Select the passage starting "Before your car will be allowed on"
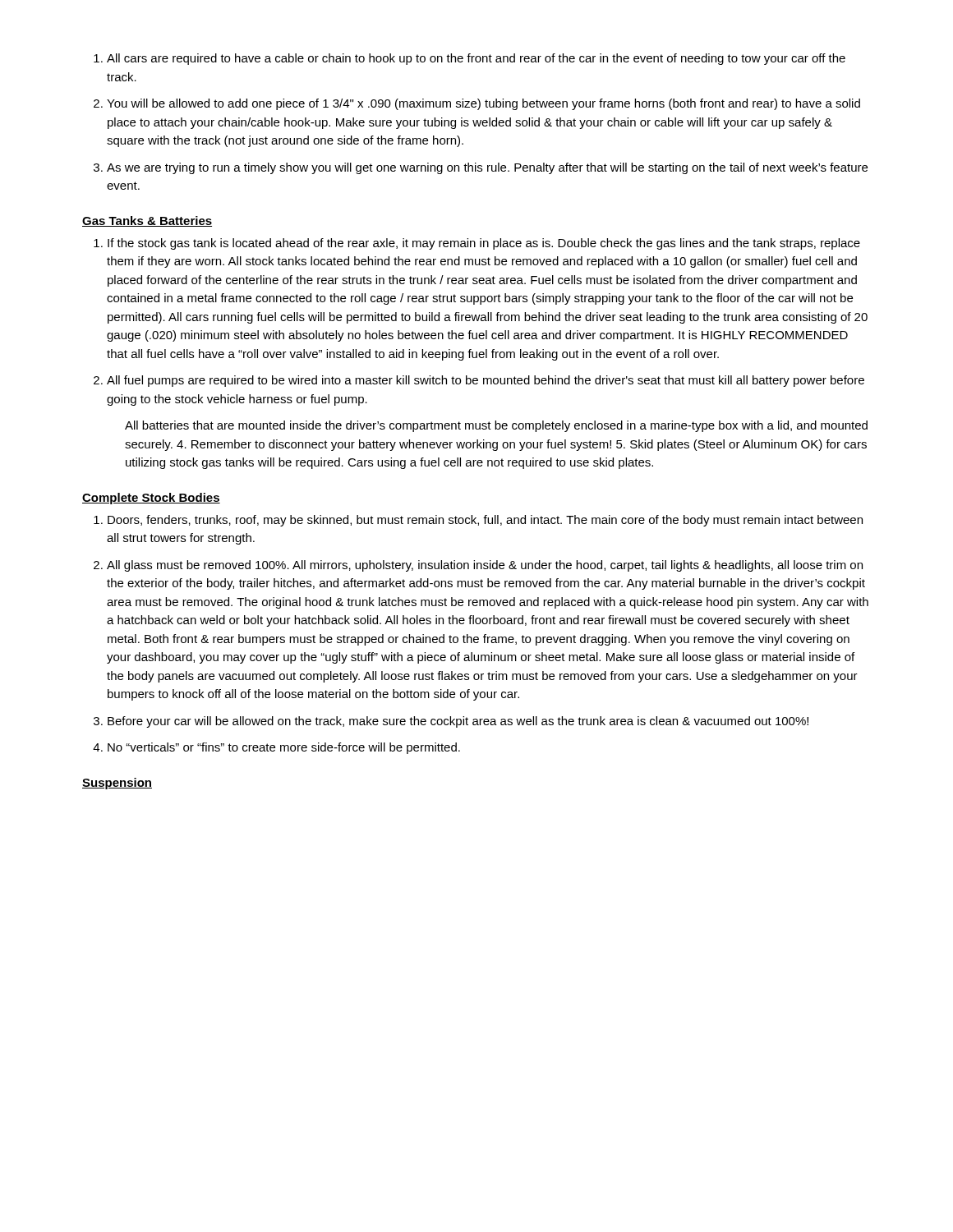Image resolution: width=953 pixels, height=1232 pixels. click(489, 721)
